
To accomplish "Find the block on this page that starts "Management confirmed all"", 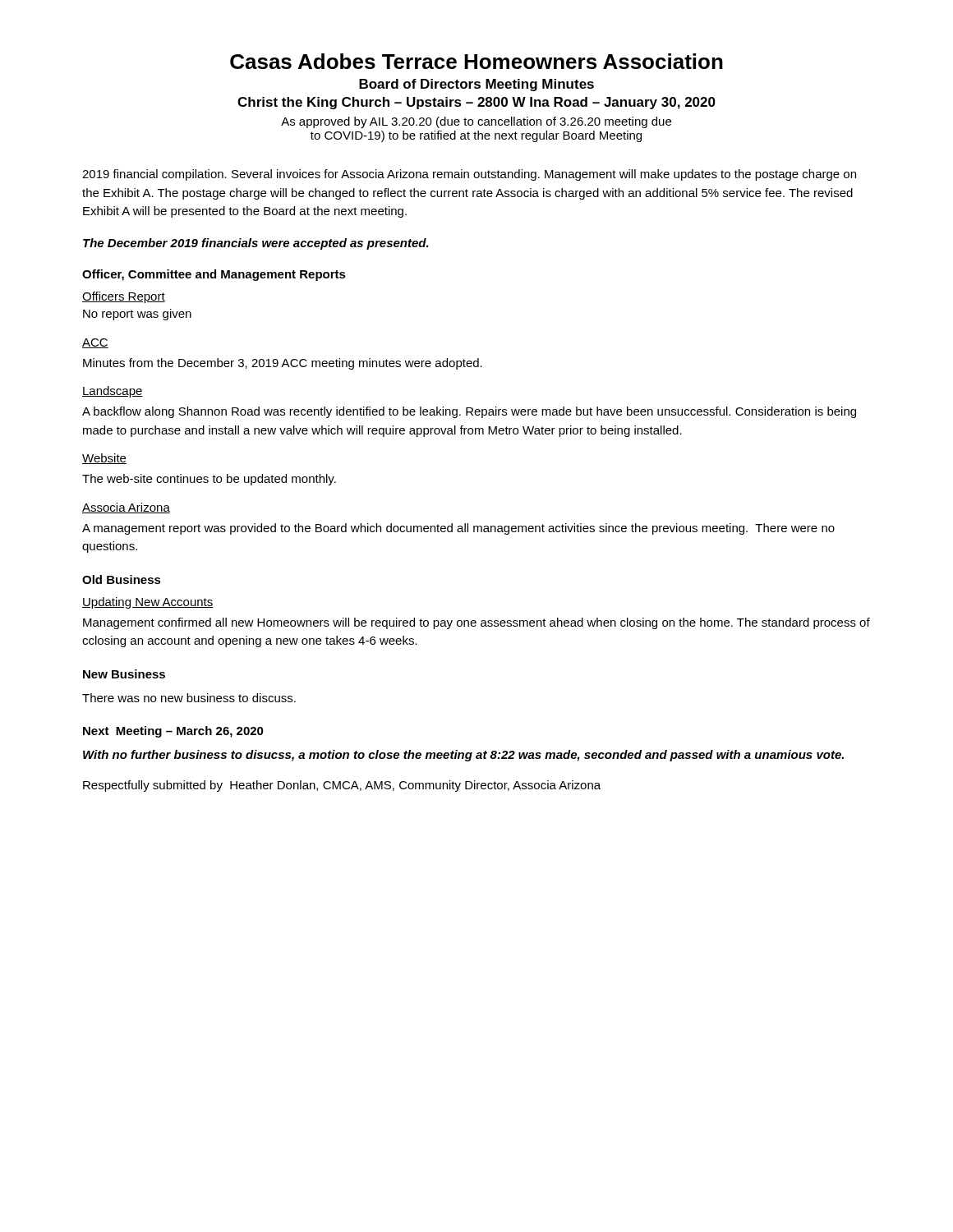I will point(476,631).
